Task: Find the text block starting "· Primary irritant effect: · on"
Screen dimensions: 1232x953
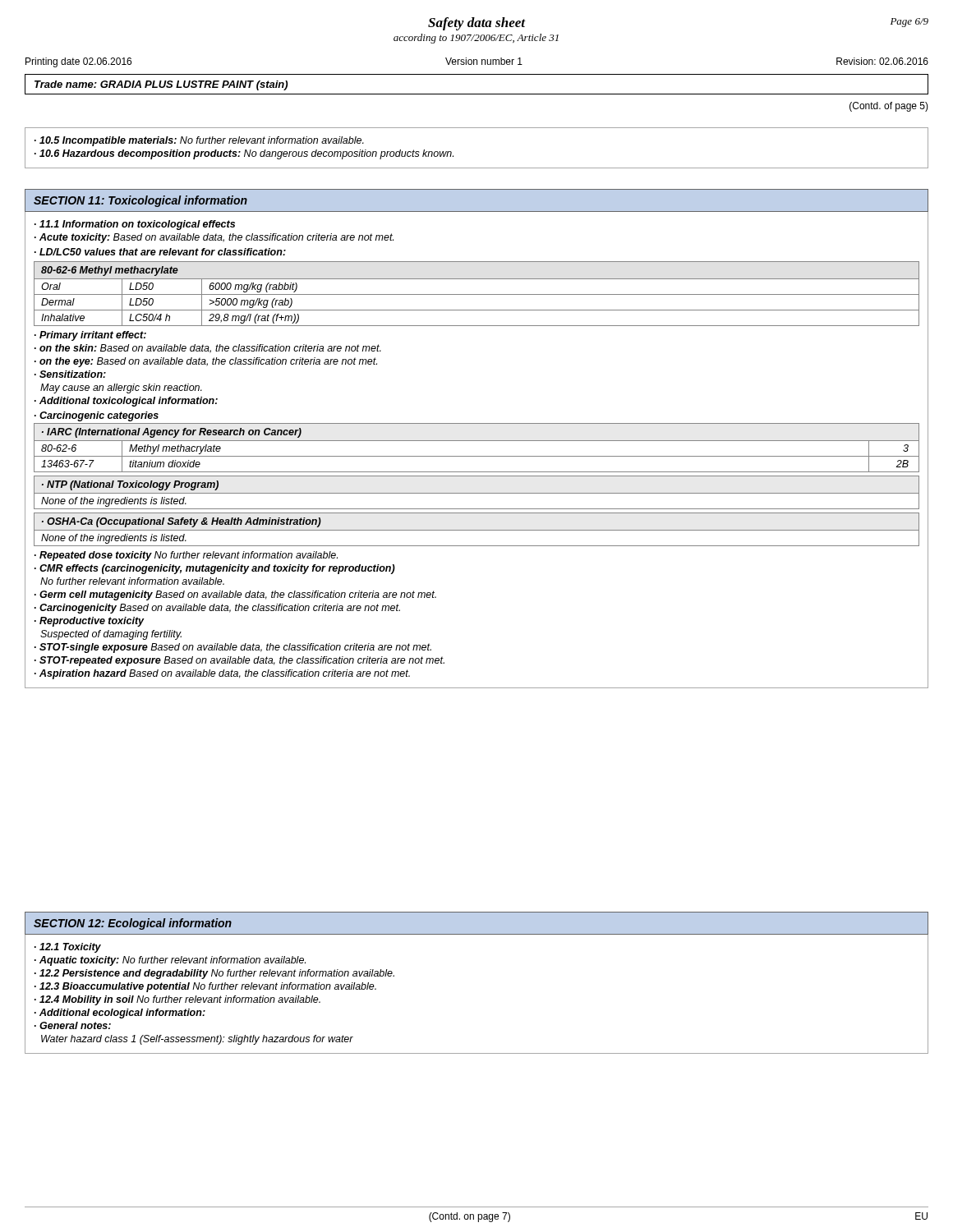Action: pyautogui.click(x=90, y=336)
